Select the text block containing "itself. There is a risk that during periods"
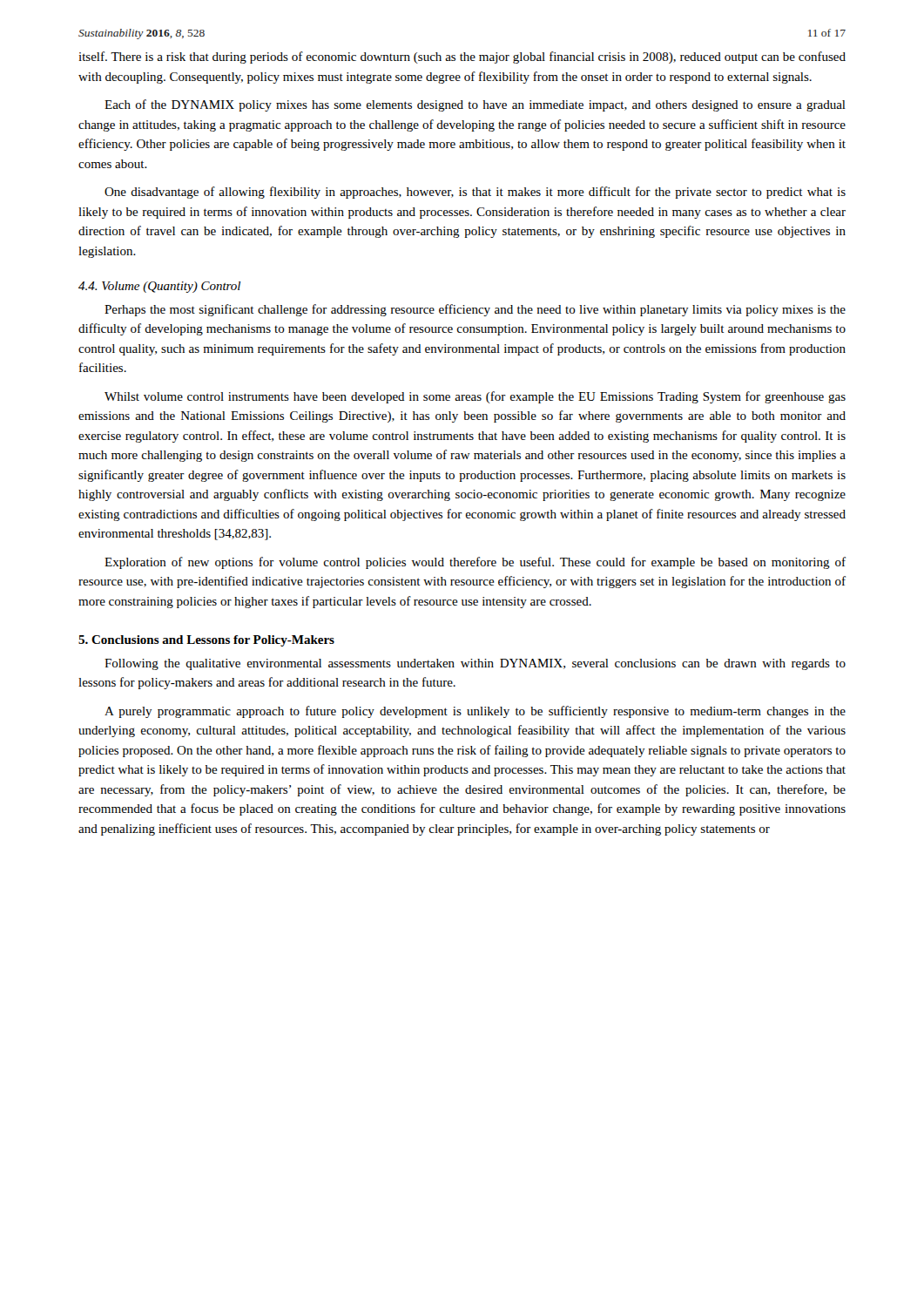The image size is (924, 1307). (x=462, y=67)
